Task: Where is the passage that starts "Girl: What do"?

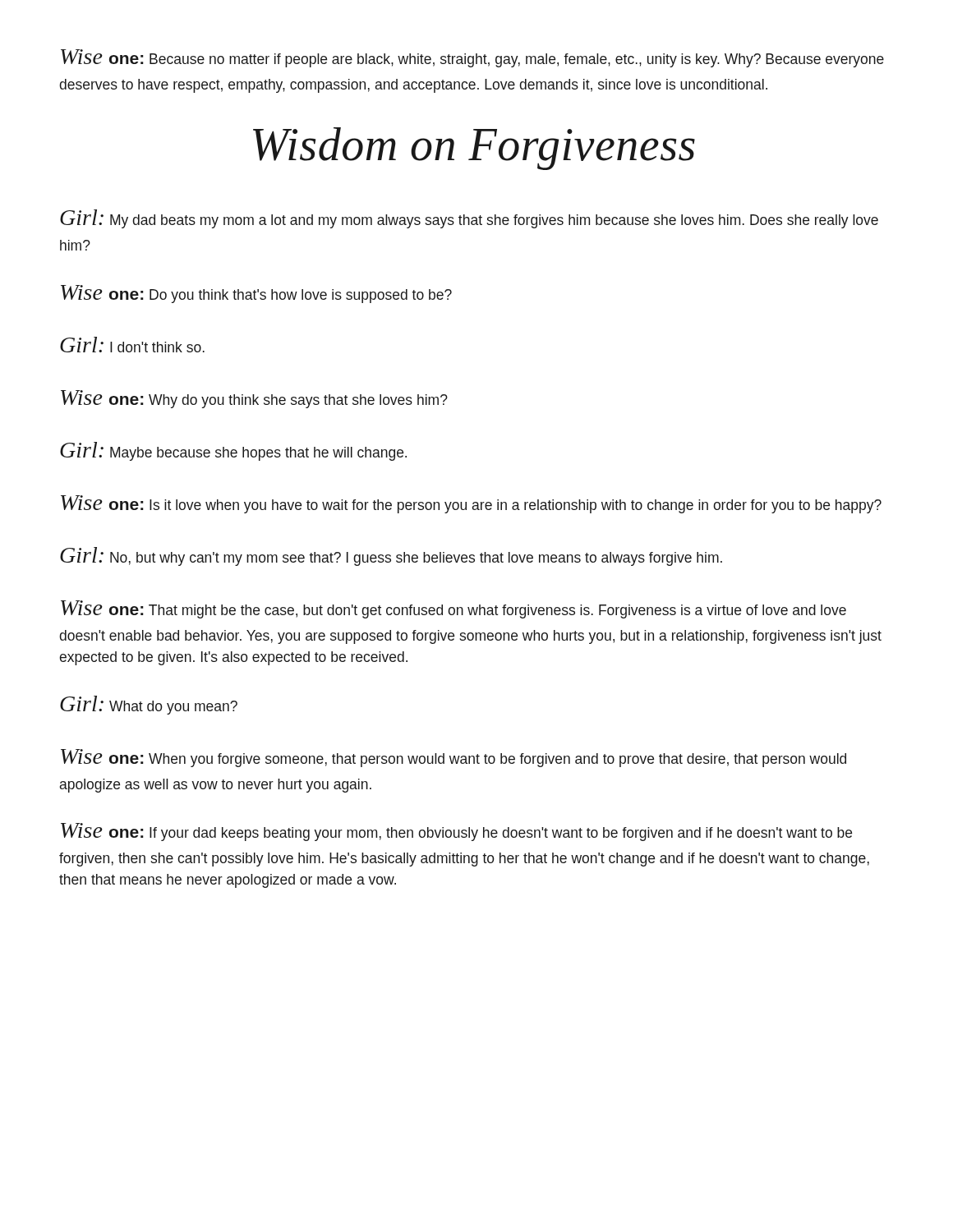Action: point(149,705)
